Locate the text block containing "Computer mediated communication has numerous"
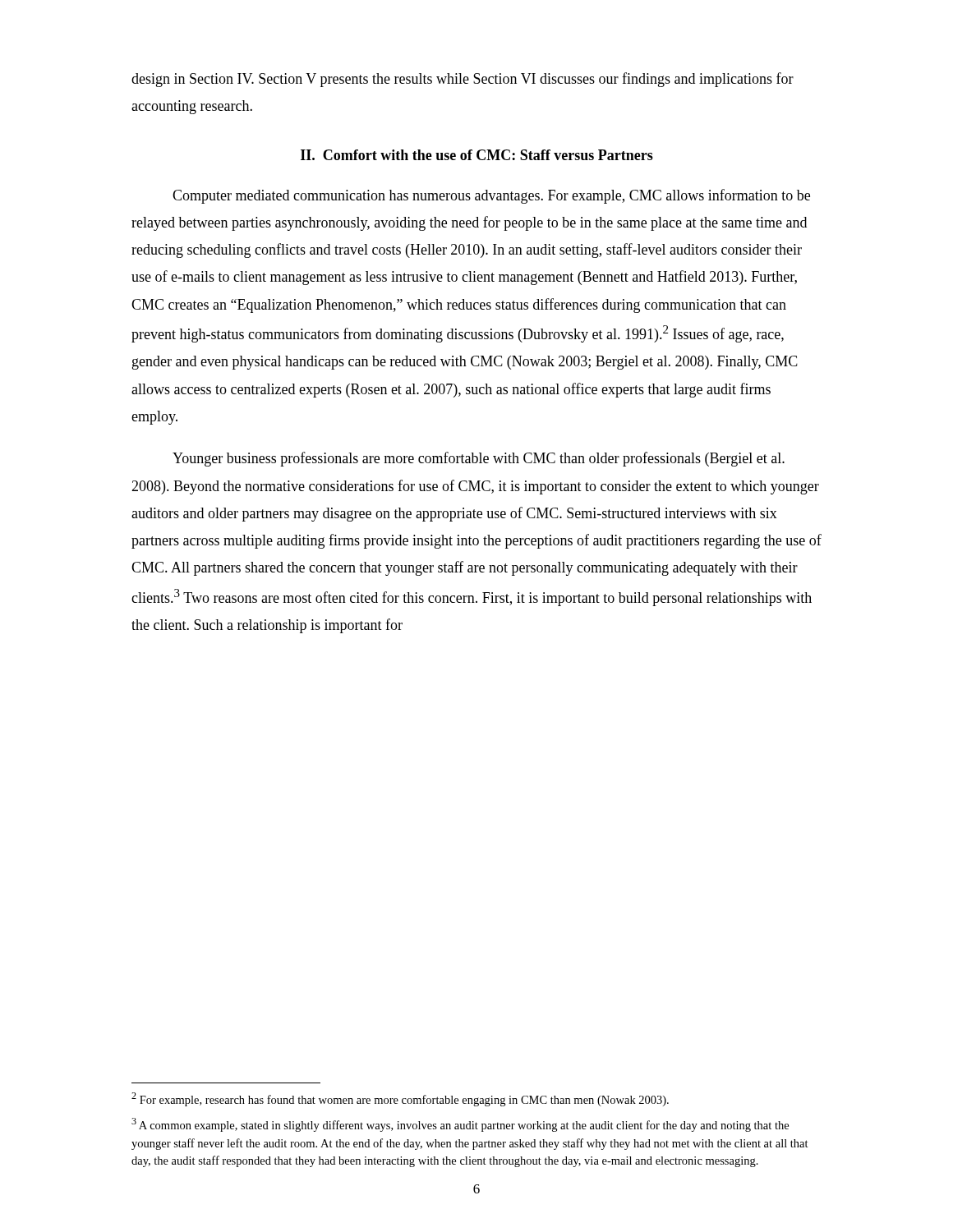The width and height of the screenshot is (953, 1232). pyautogui.click(x=471, y=306)
